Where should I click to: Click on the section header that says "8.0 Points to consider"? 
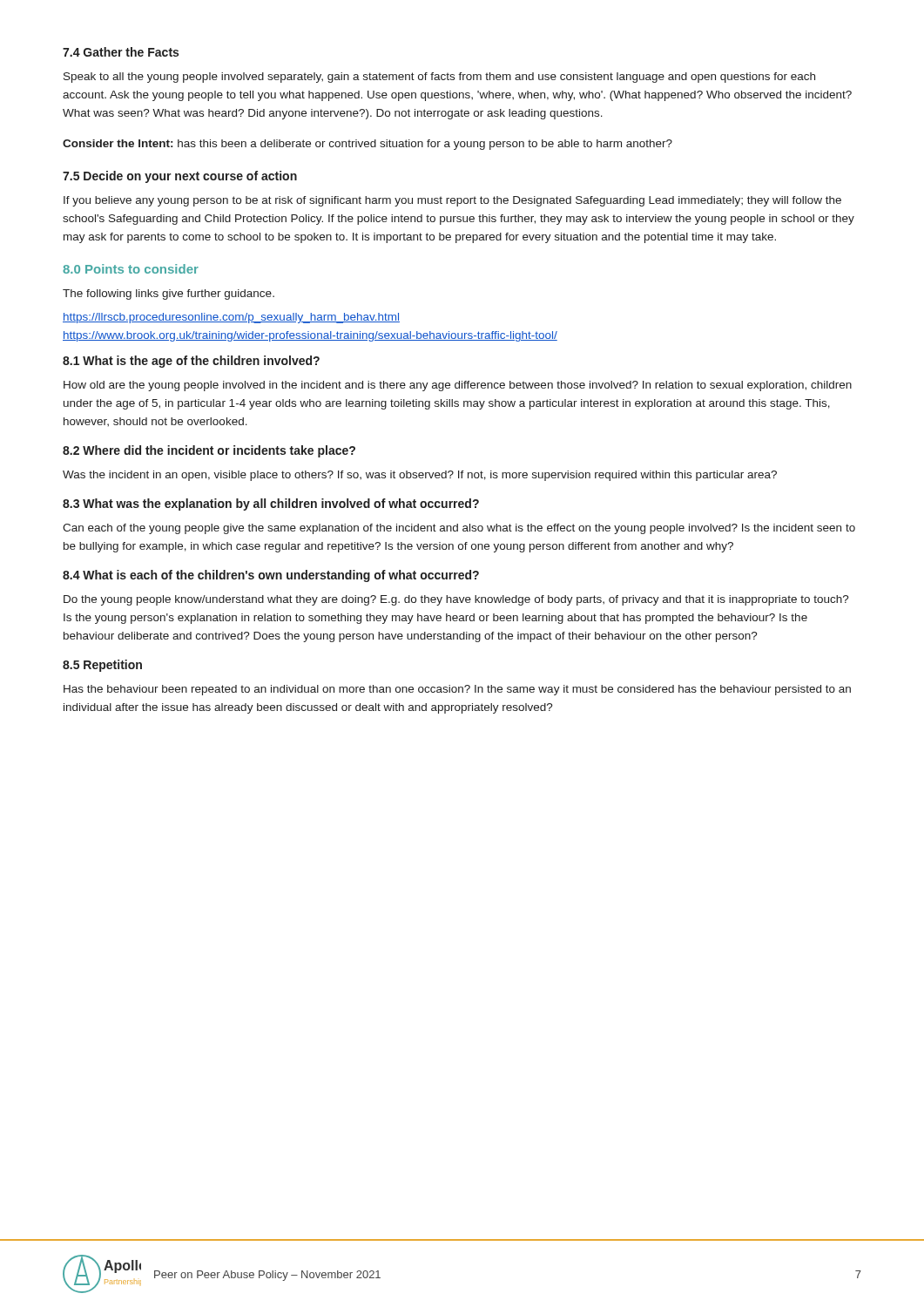coord(131,269)
